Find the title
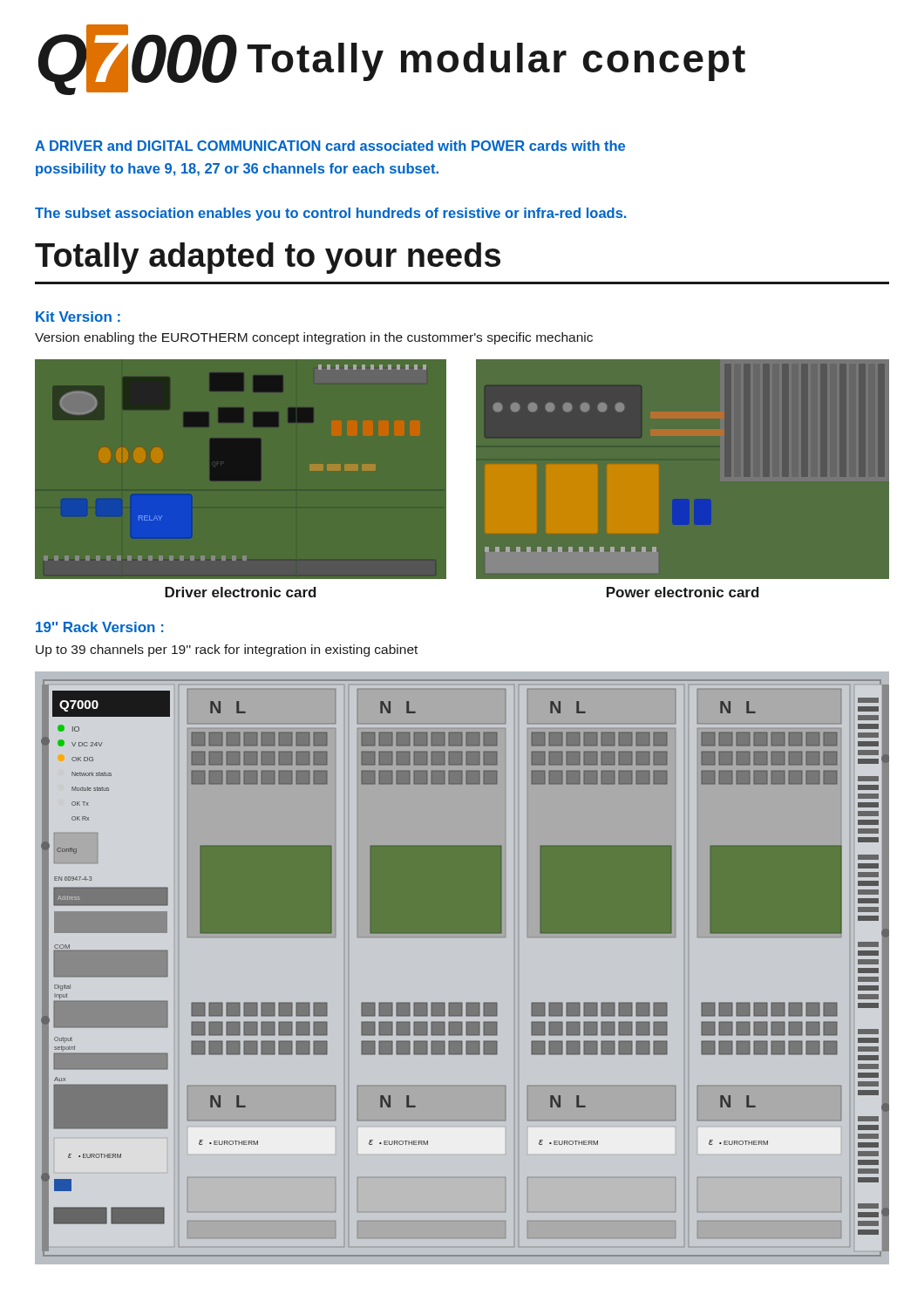The width and height of the screenshot is (924, 1308). tap(391, 58)
